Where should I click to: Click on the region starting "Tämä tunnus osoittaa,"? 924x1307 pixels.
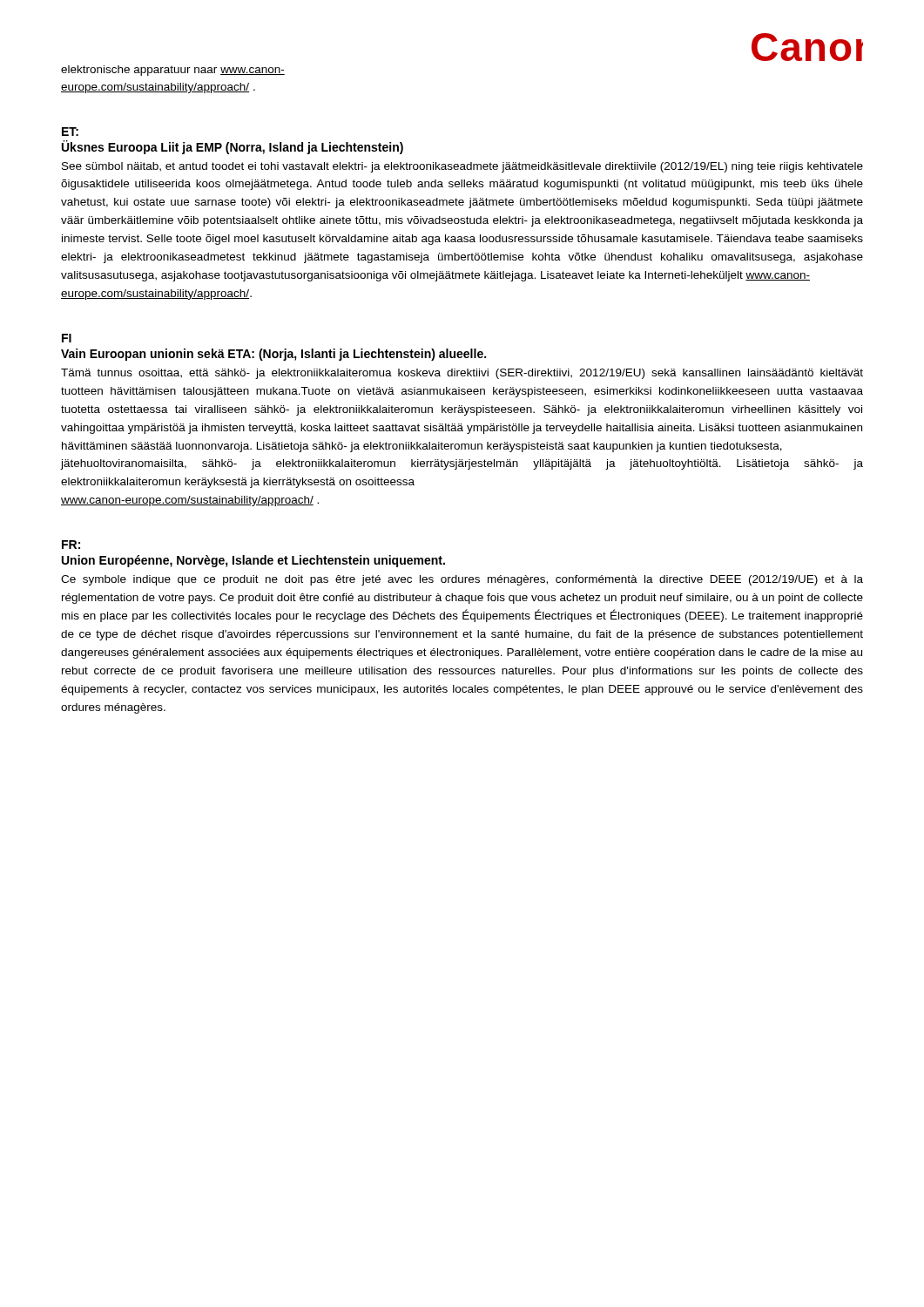[x=462, y=436]
